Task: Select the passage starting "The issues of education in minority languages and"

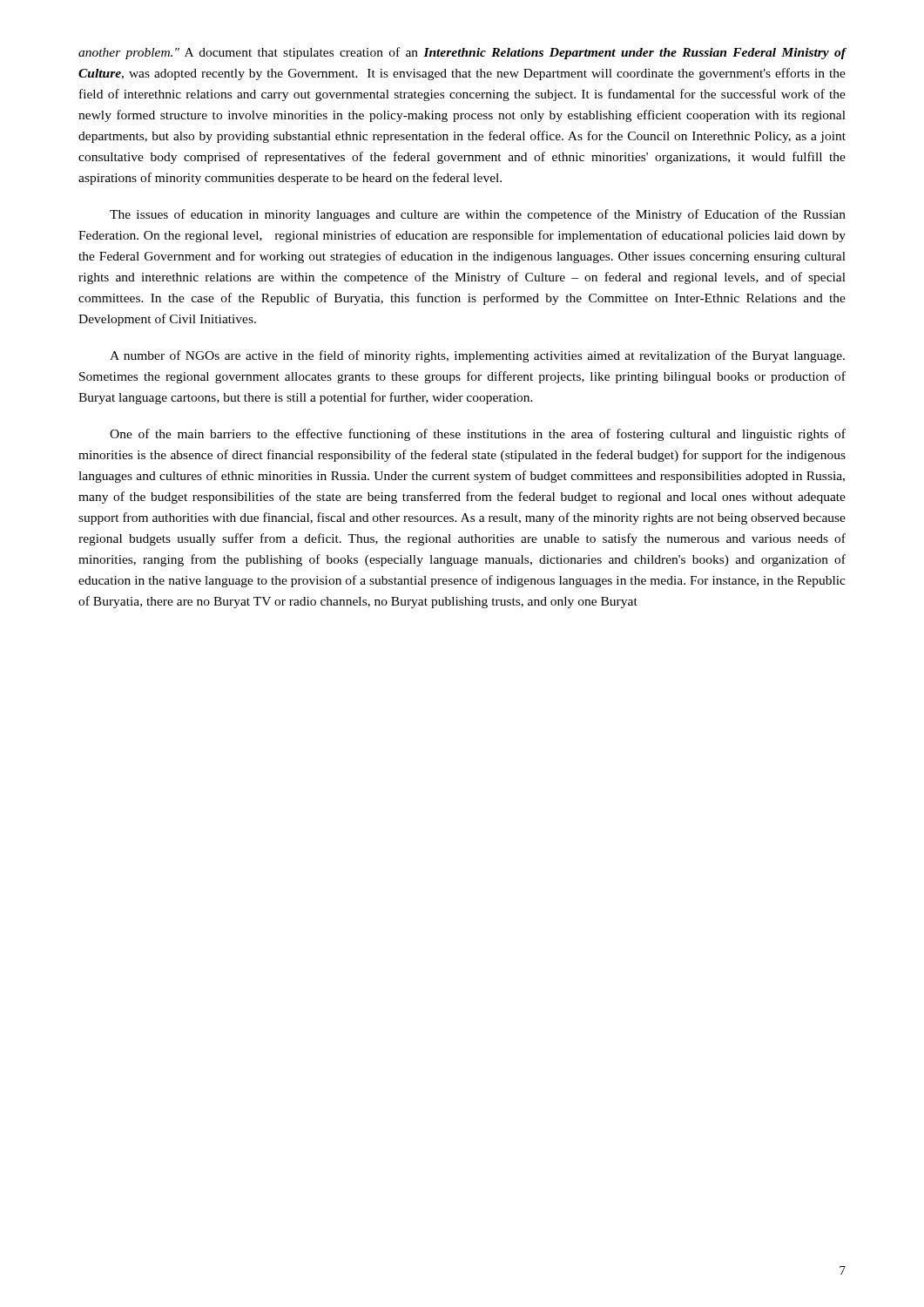Action: point(462,267)
